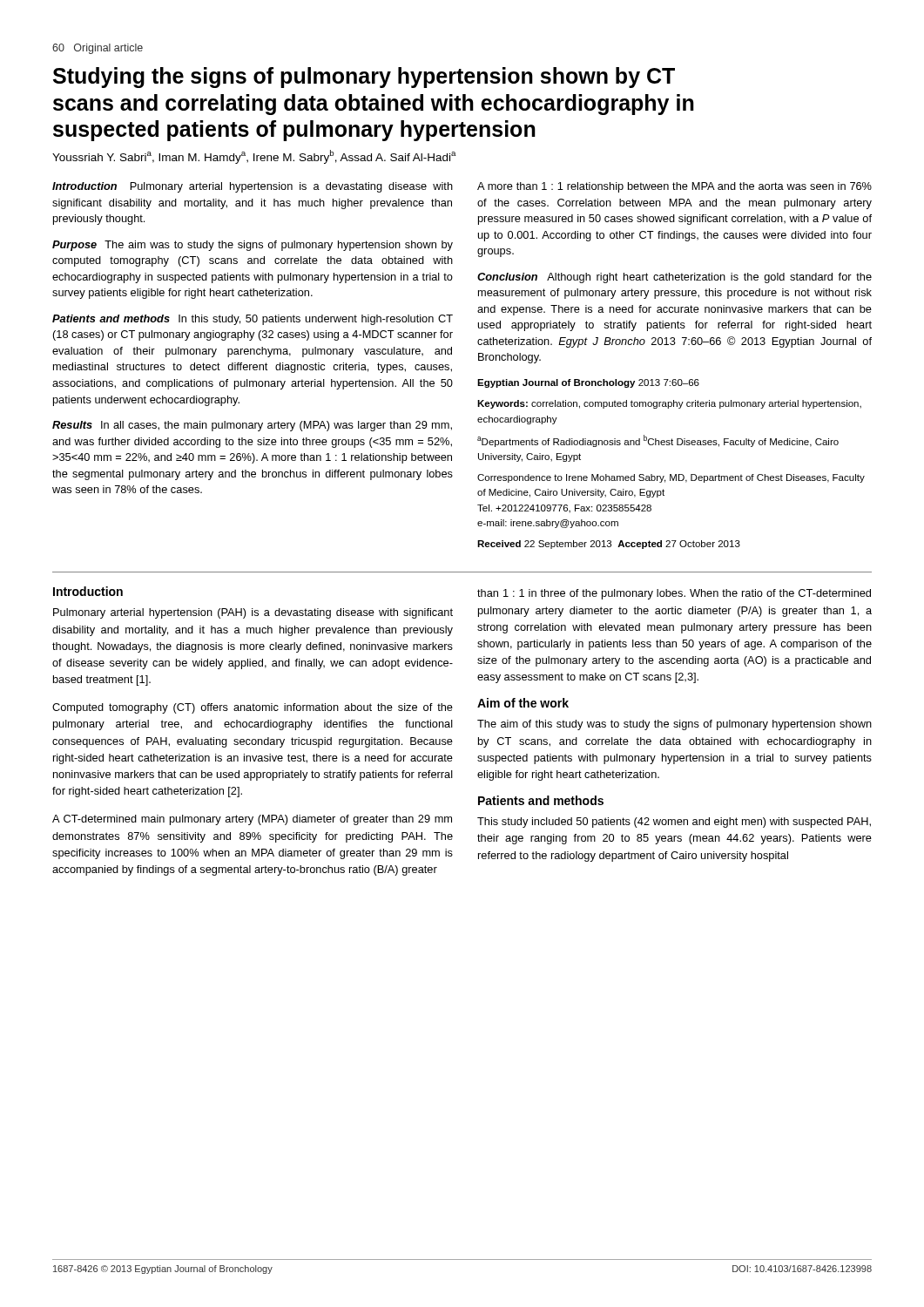
Task: Select the text block that says "Received 22 September 2013"
Action: (609, 544)
